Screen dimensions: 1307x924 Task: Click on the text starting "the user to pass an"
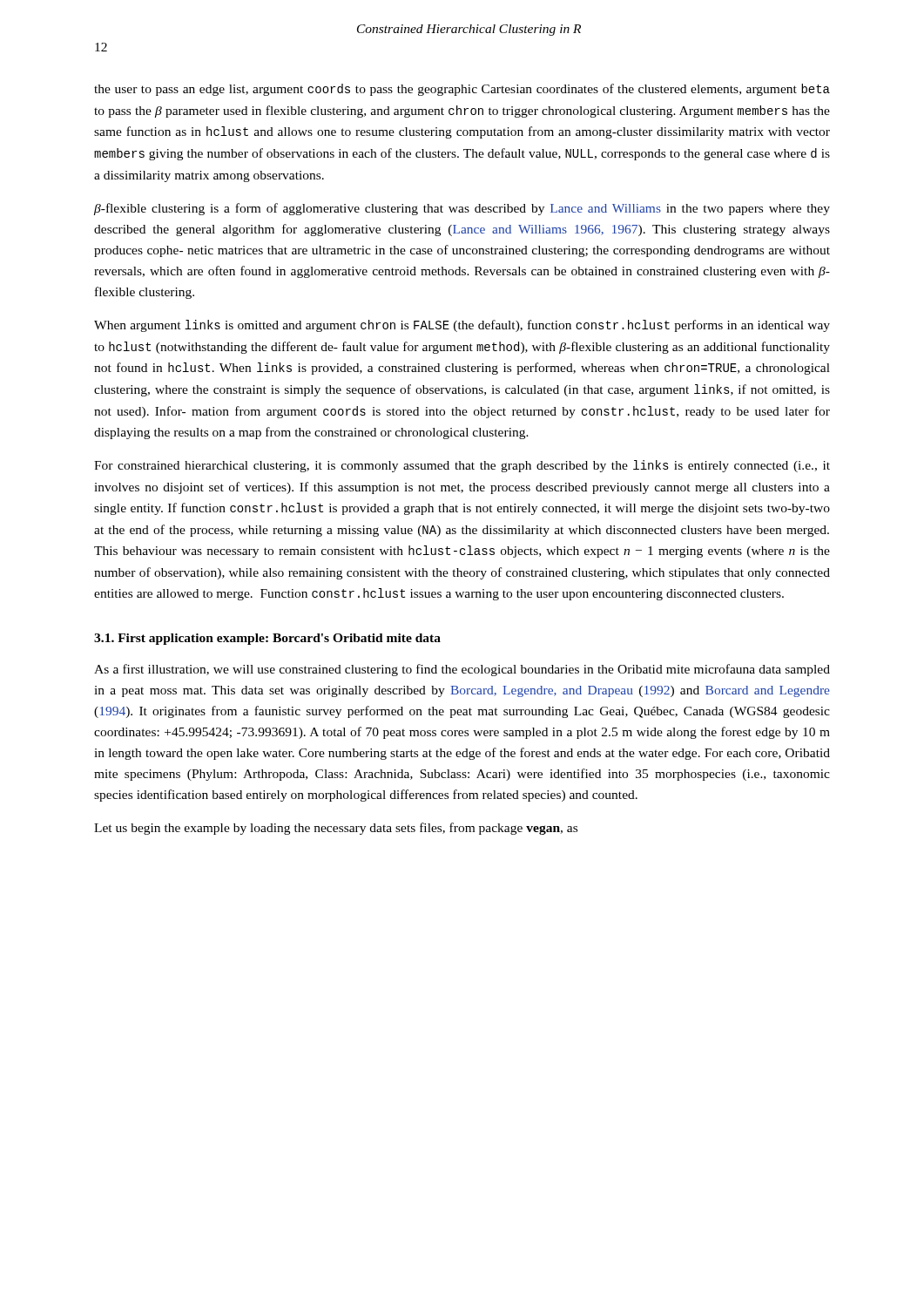click(462, 131)
